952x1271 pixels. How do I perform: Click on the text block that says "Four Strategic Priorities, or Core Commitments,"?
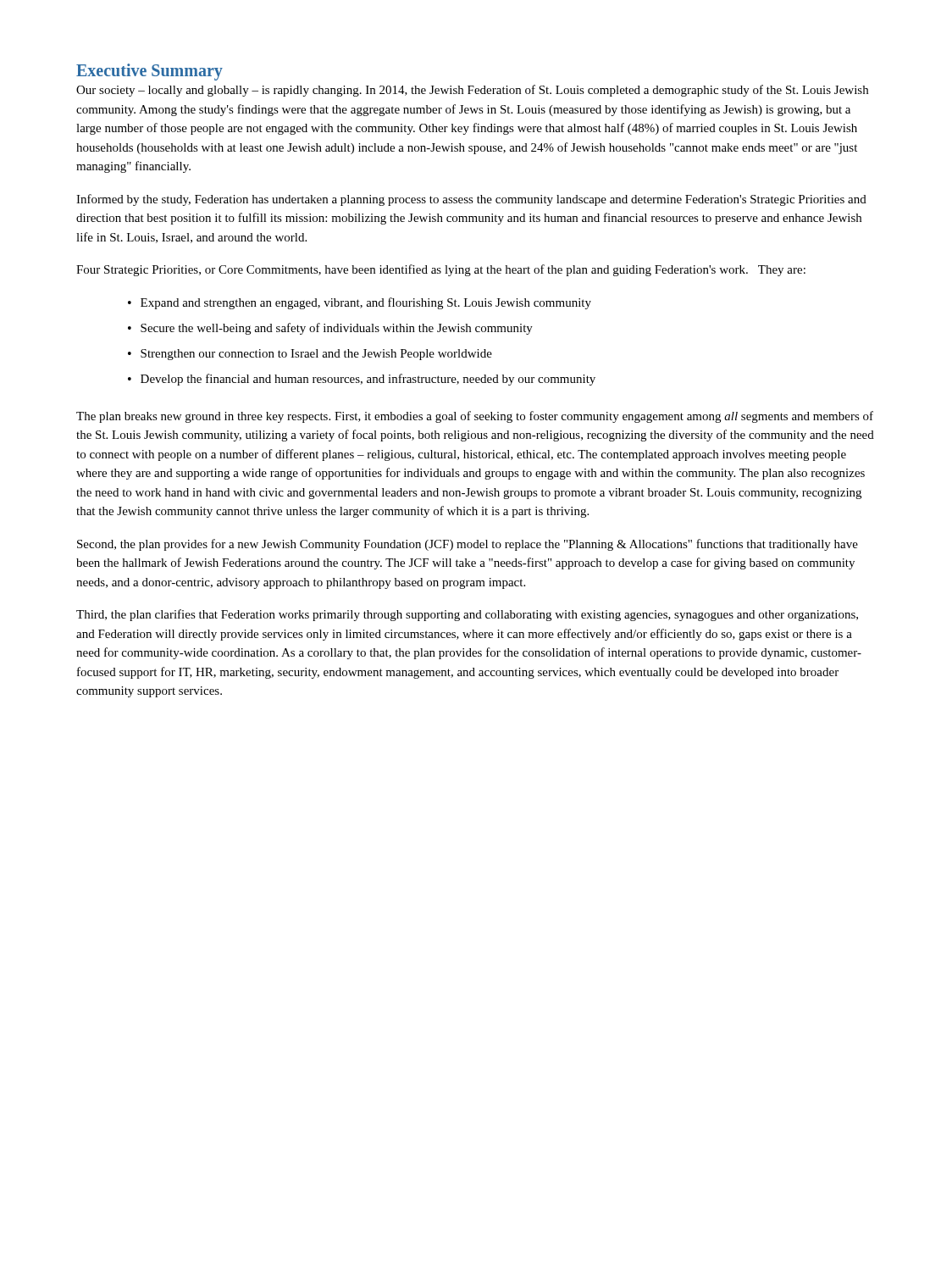click(x=441, y=269)
